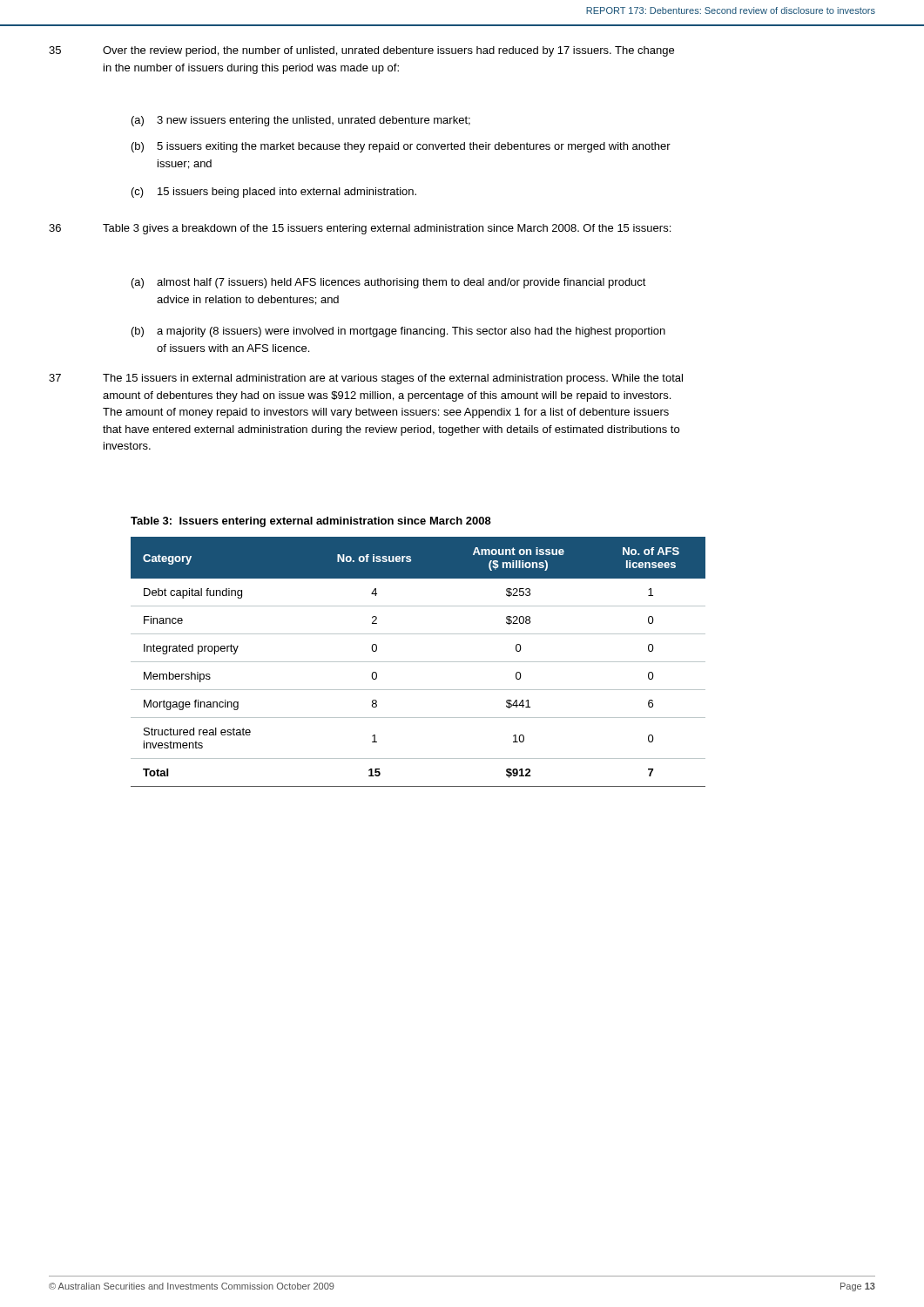Click on the element starting "Table 3: Issuers entering external administration since"

point(311,521)
